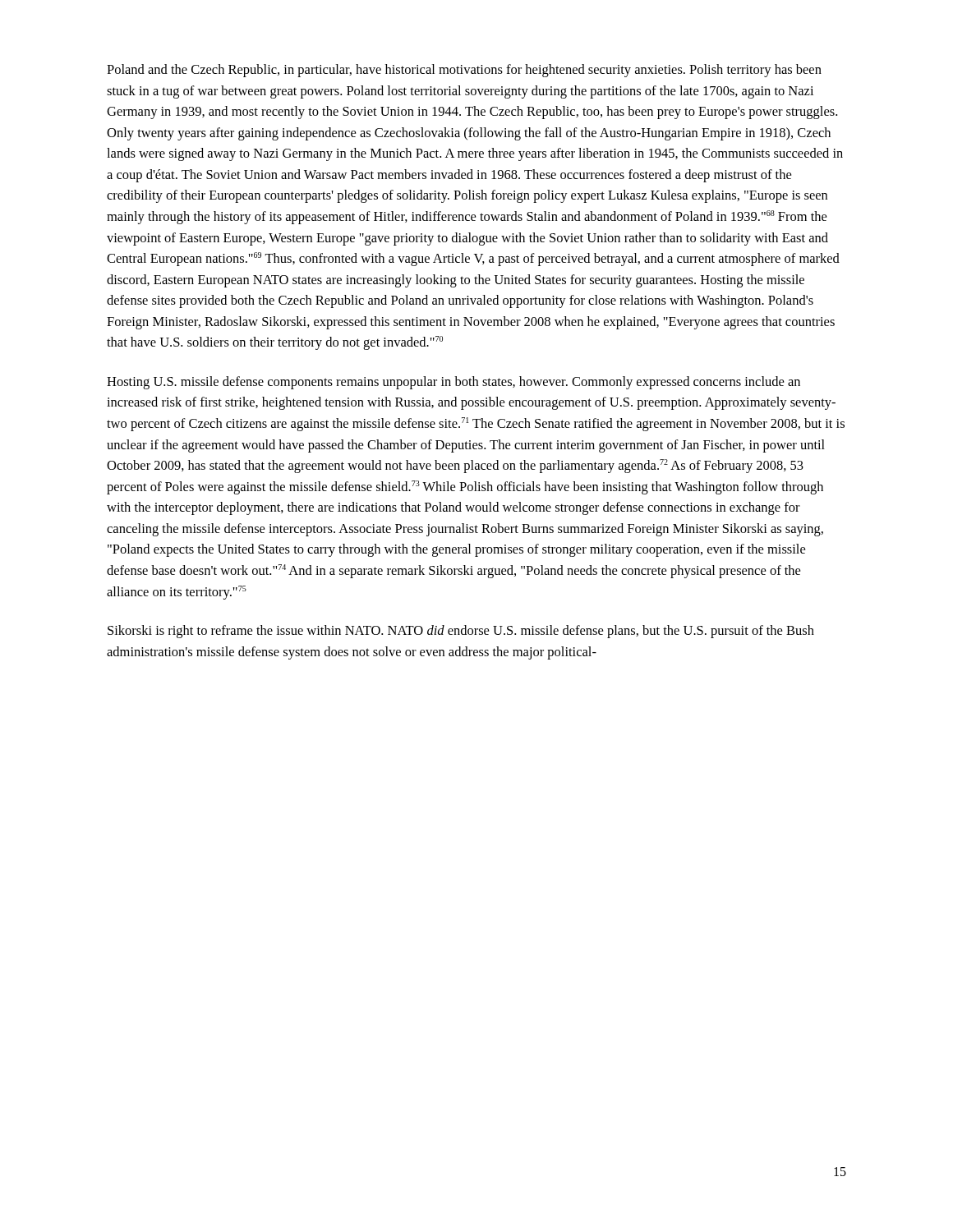This screenshot has height=1232, width=953.
Task: Point to the text starting "Sikorski is right to reframe"
Action: tap(460, 641)
